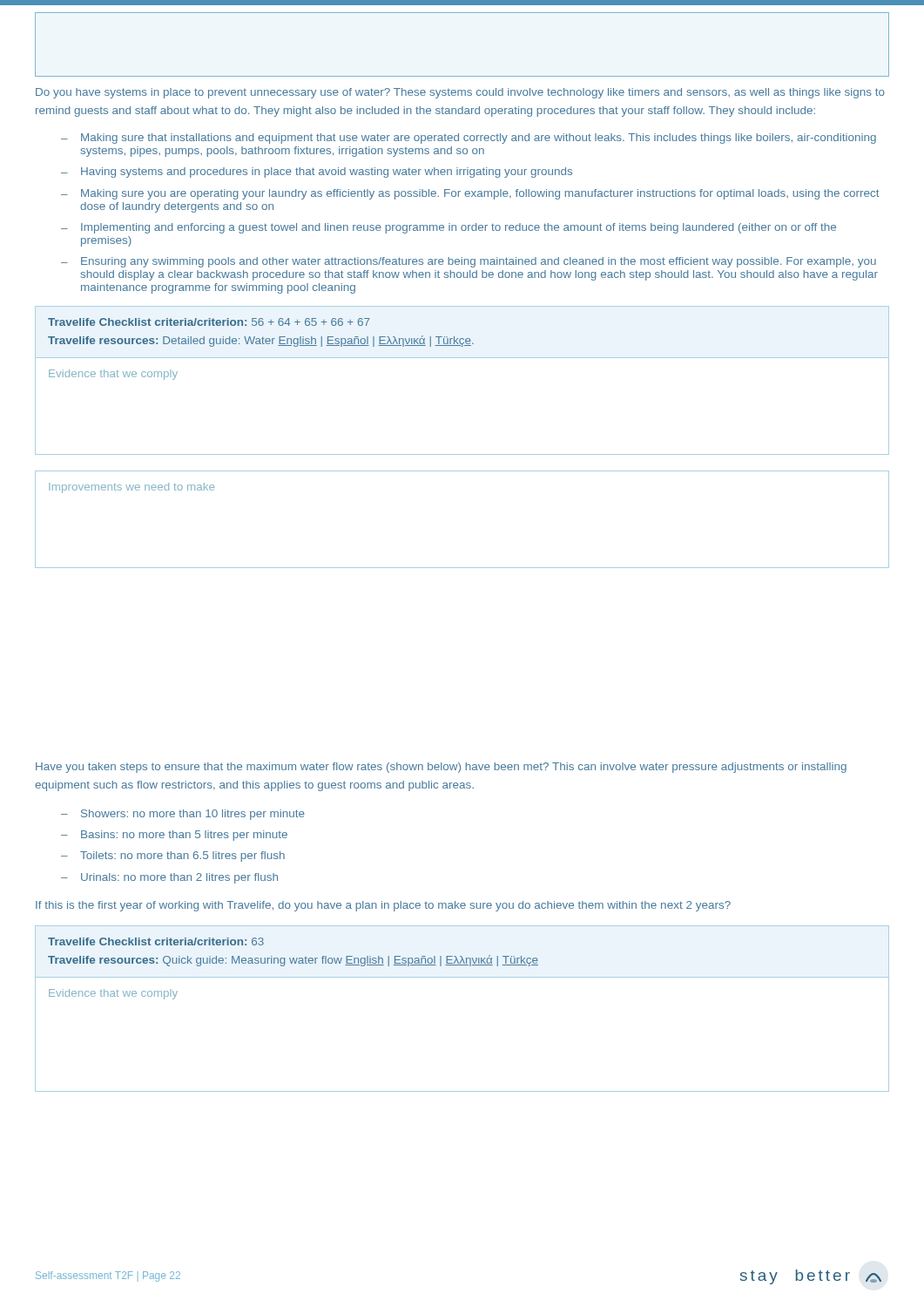
Task: Click on the block starting "– Urinals: no more"
Action: (170, 877)
